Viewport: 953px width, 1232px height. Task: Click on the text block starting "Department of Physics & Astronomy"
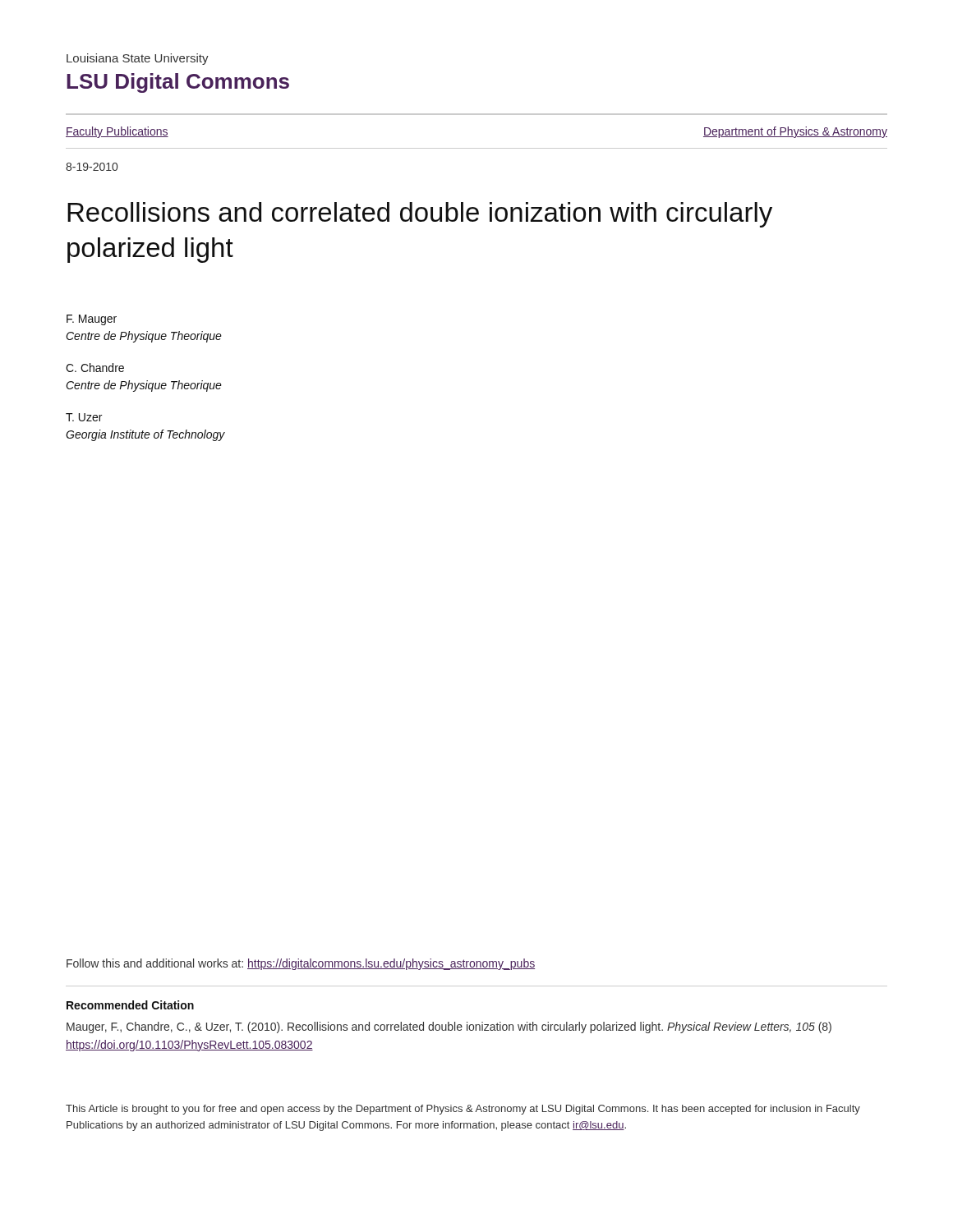(x=795, y=131)
